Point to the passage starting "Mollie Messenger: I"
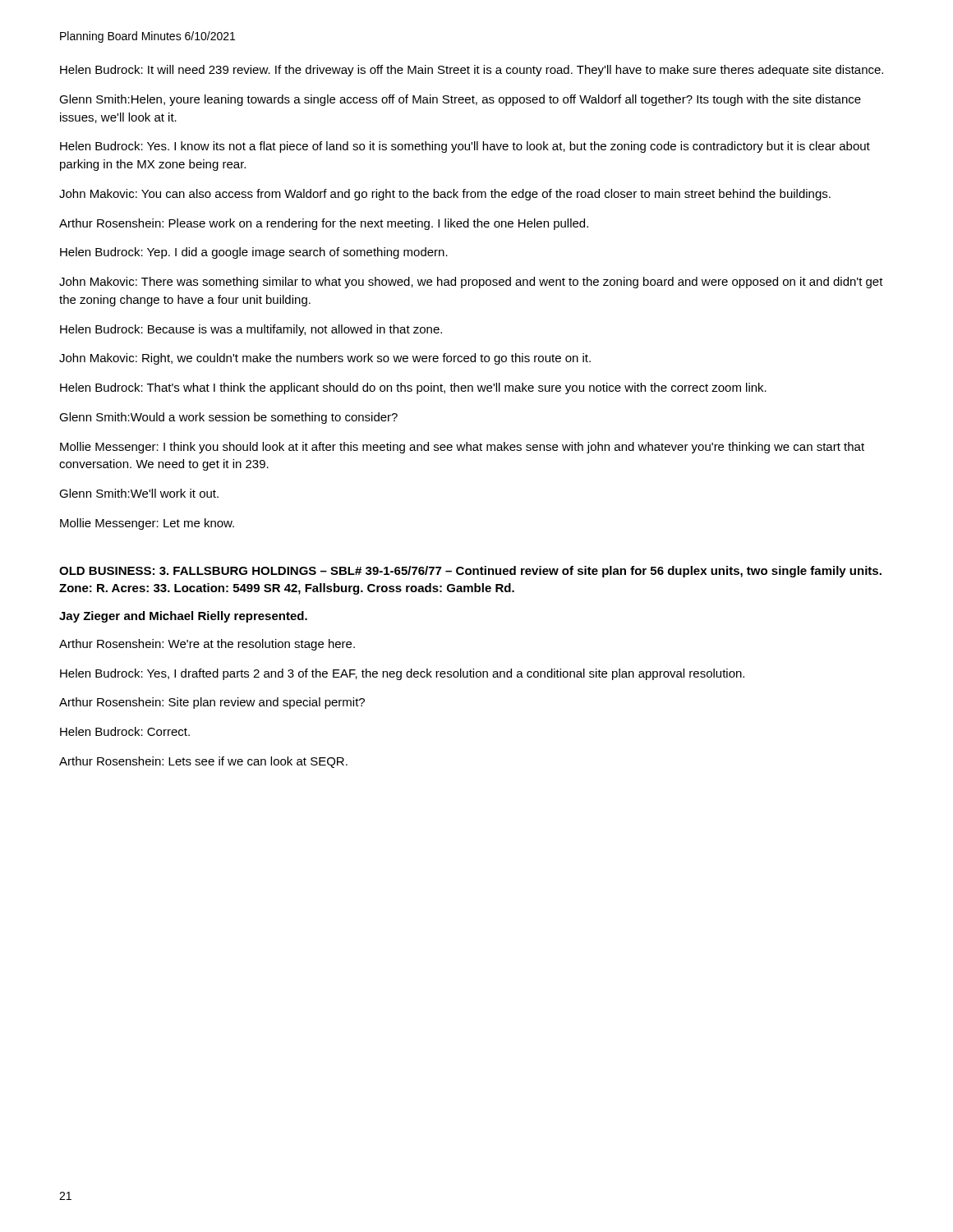 coord(462,455)
